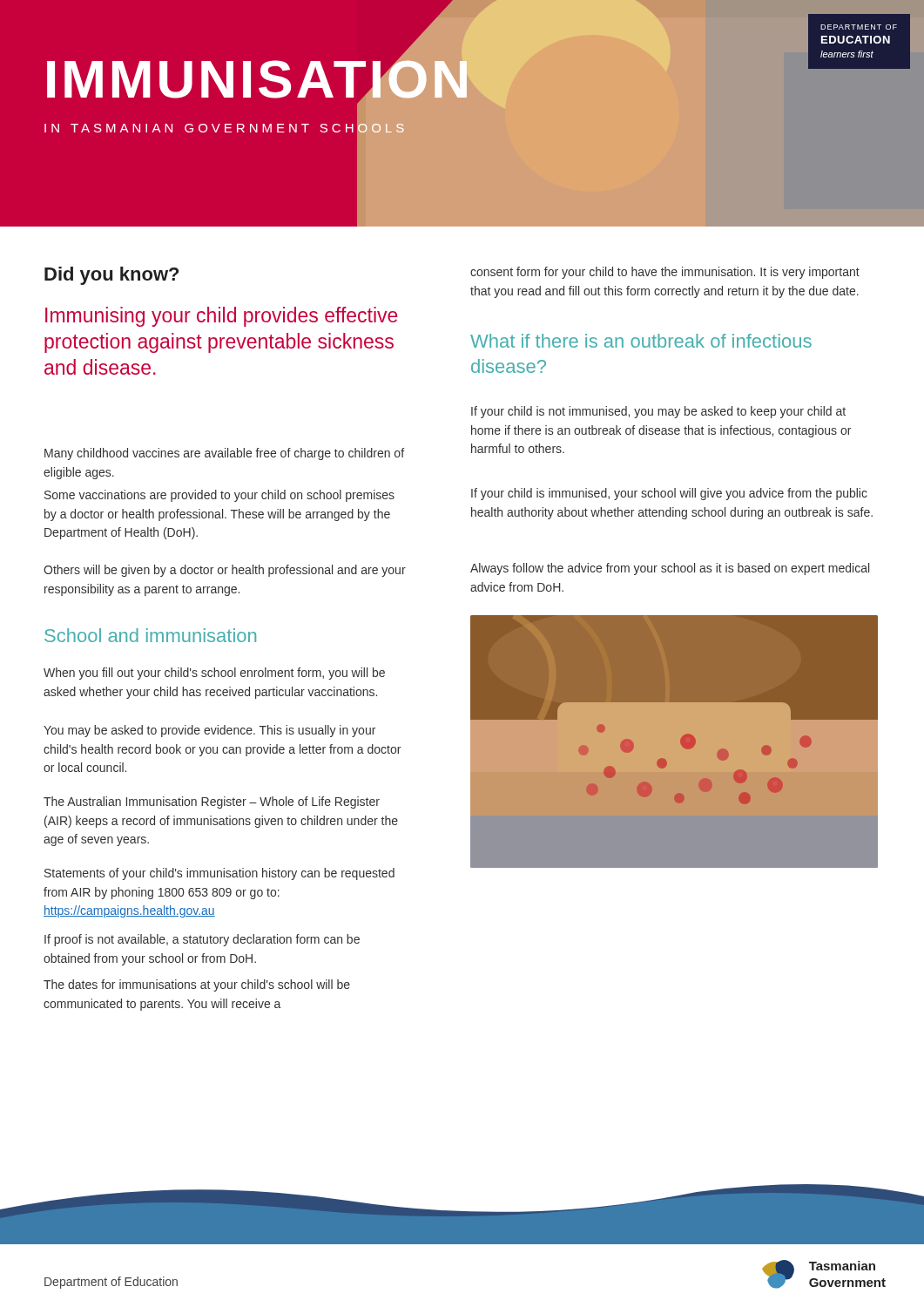
Task: Select the text block starting "School and immunisation"
Action: point(231,636)
